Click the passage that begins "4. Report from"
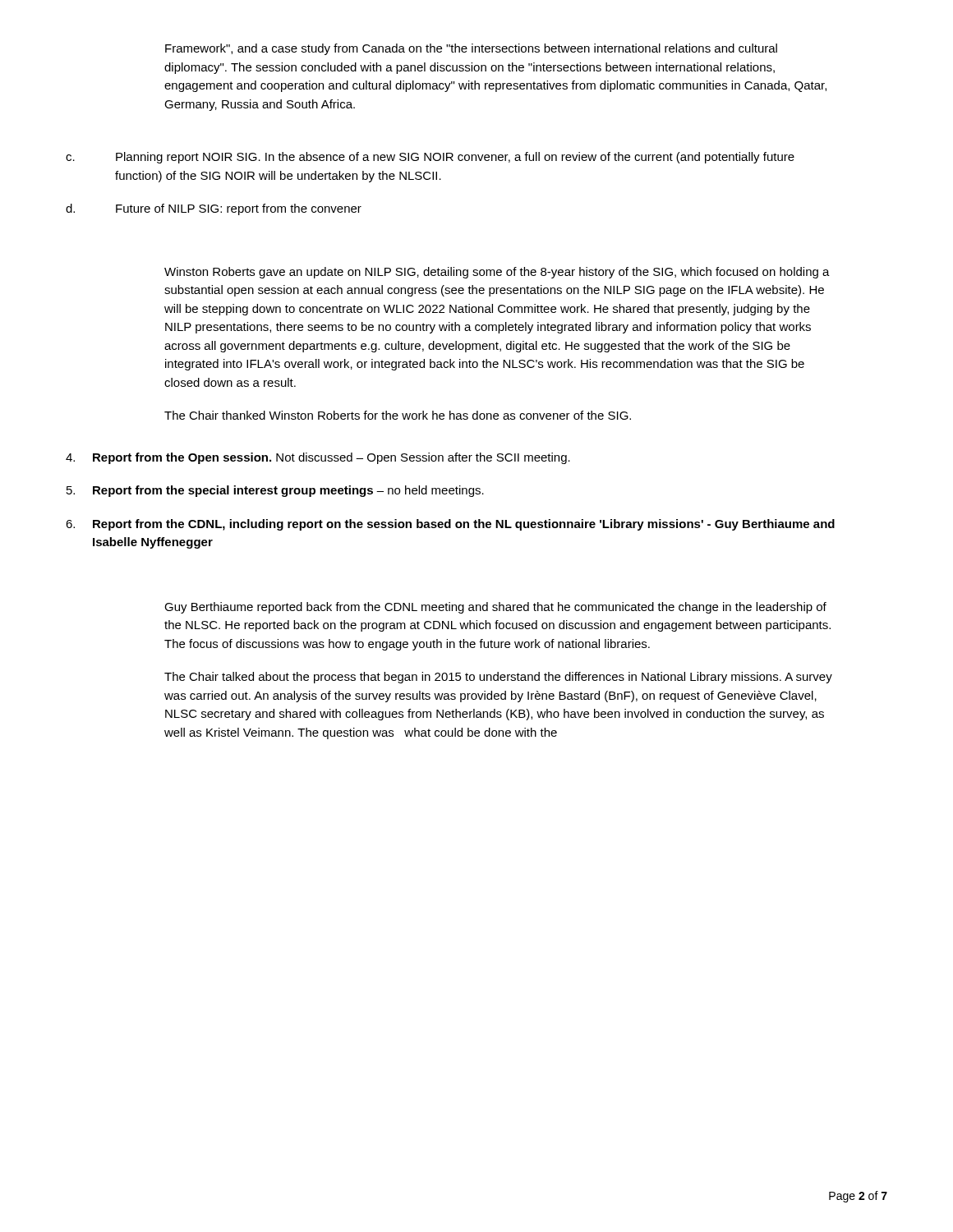The image size is (953, 1232). 452,457
